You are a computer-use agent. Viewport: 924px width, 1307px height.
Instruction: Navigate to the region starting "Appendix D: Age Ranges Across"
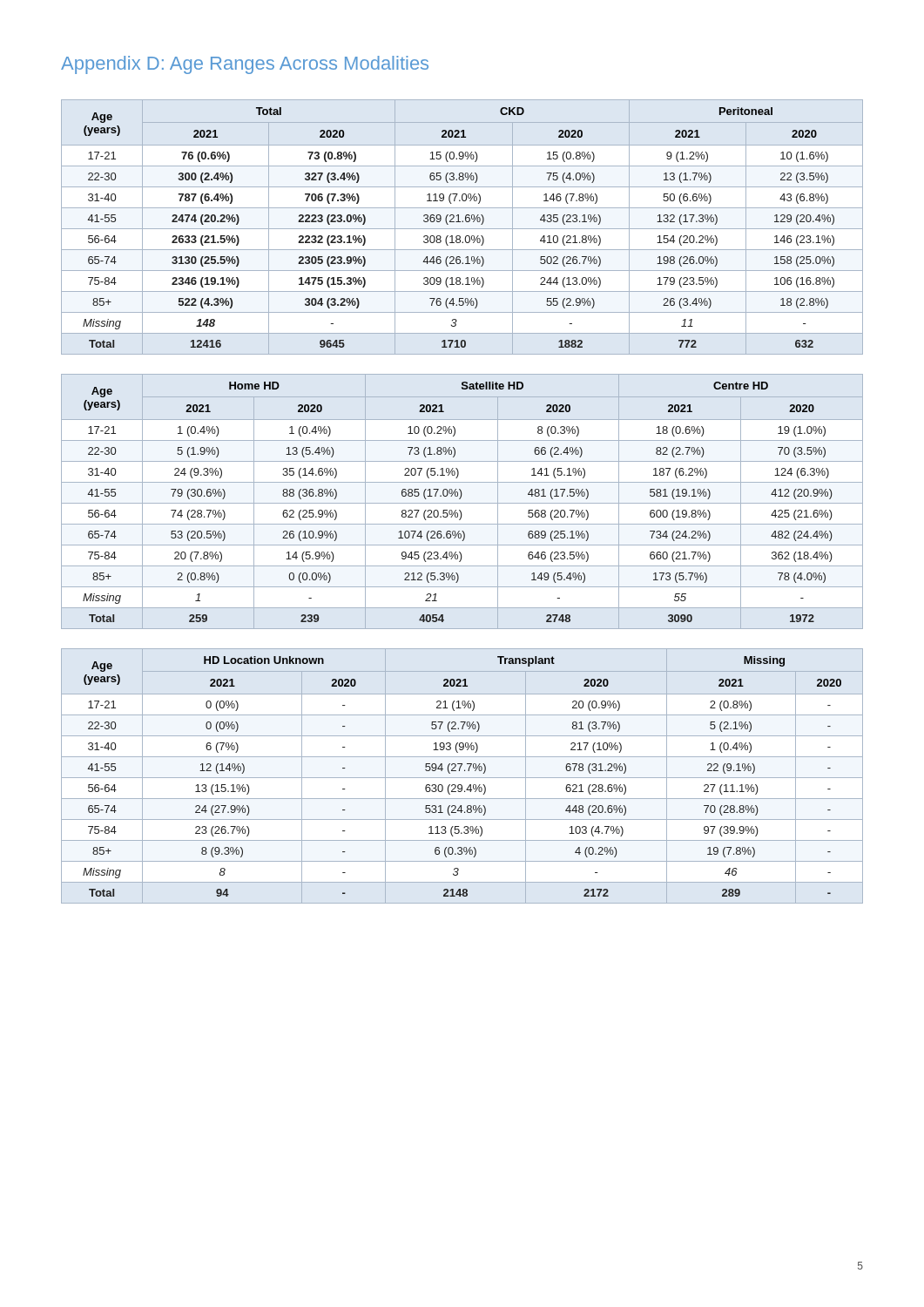point(245,63)
